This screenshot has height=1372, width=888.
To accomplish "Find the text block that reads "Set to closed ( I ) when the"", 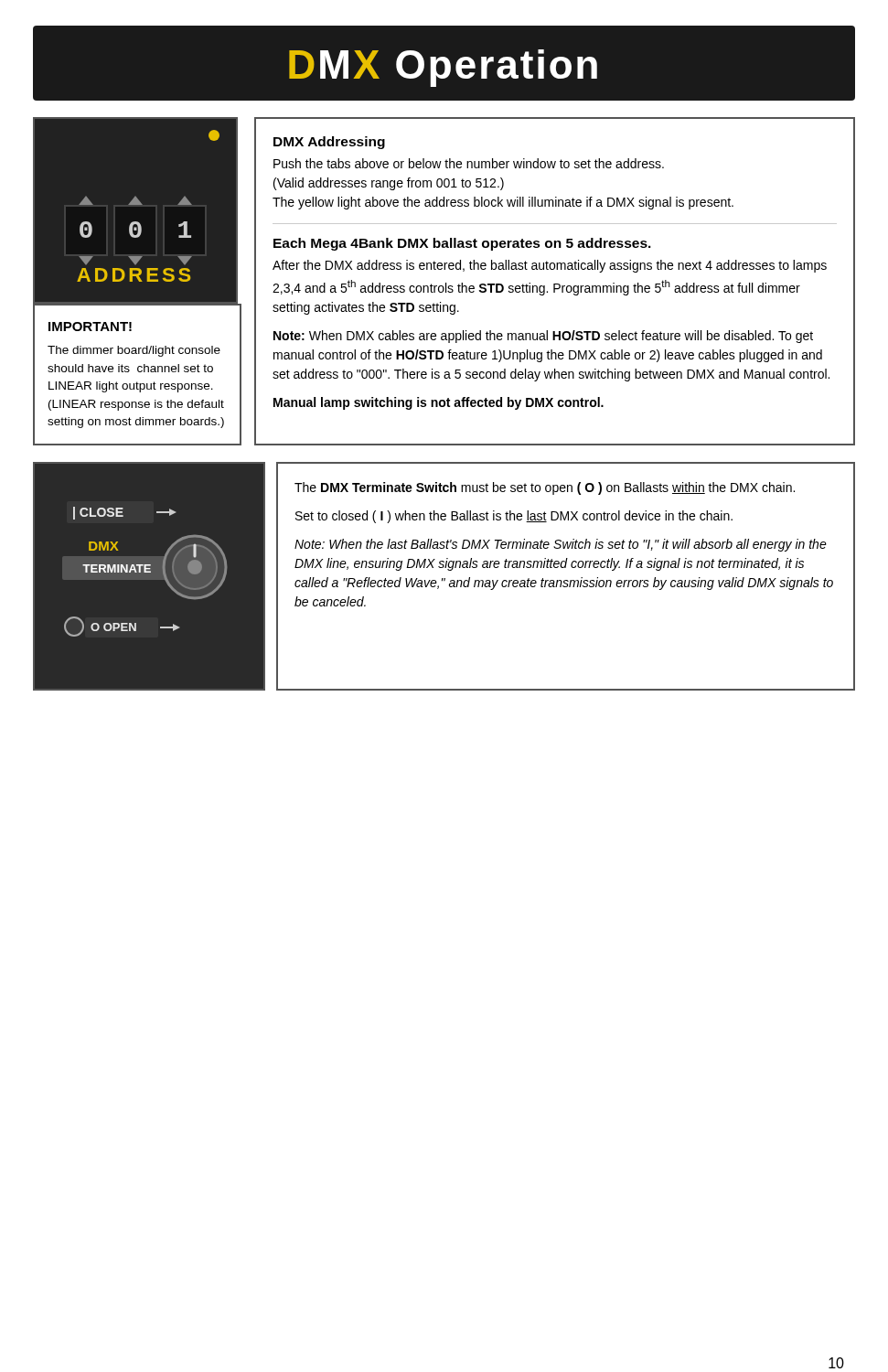I will [x=514, y=516].
